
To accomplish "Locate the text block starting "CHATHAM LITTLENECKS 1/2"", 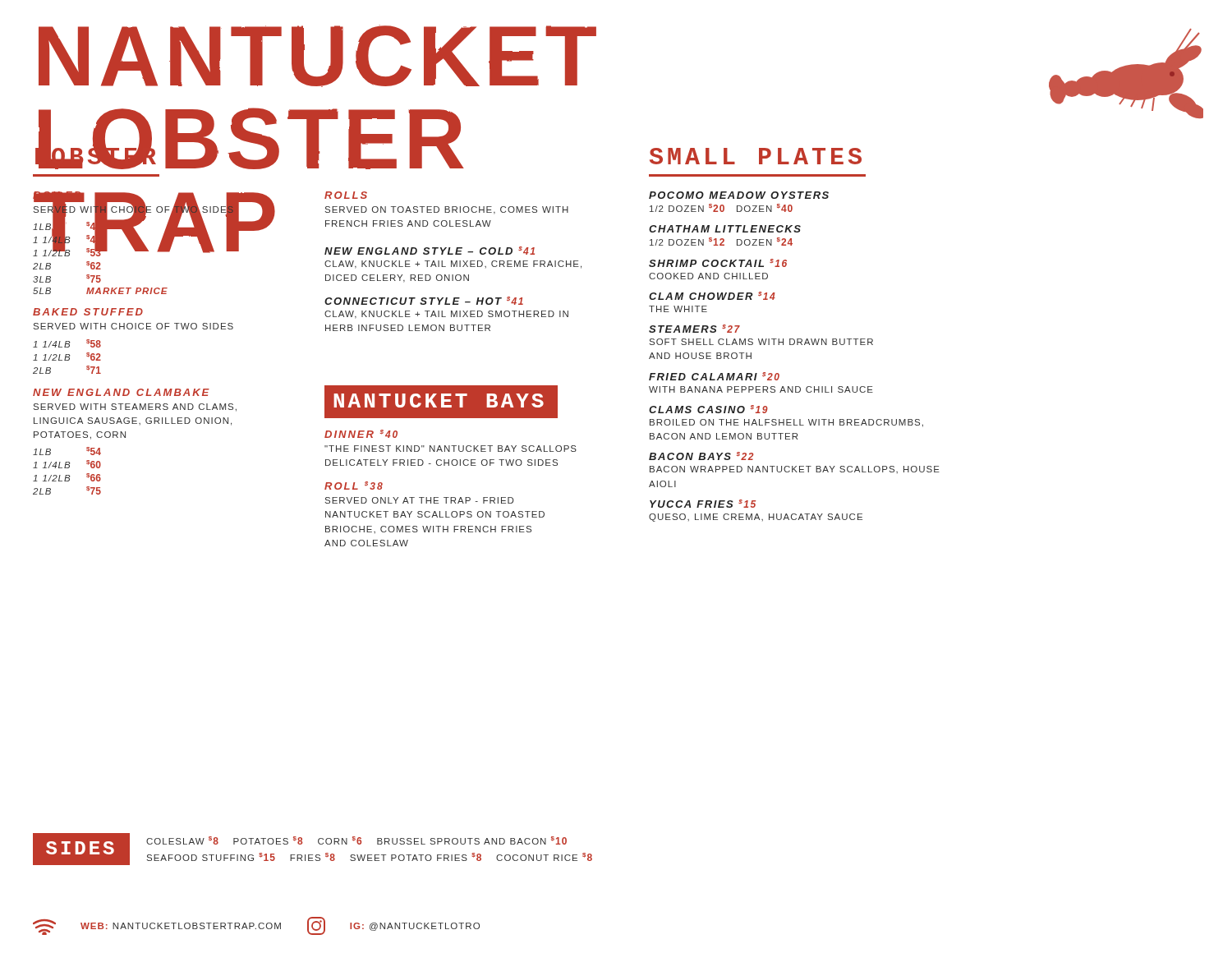I will [x=725, y=229].
